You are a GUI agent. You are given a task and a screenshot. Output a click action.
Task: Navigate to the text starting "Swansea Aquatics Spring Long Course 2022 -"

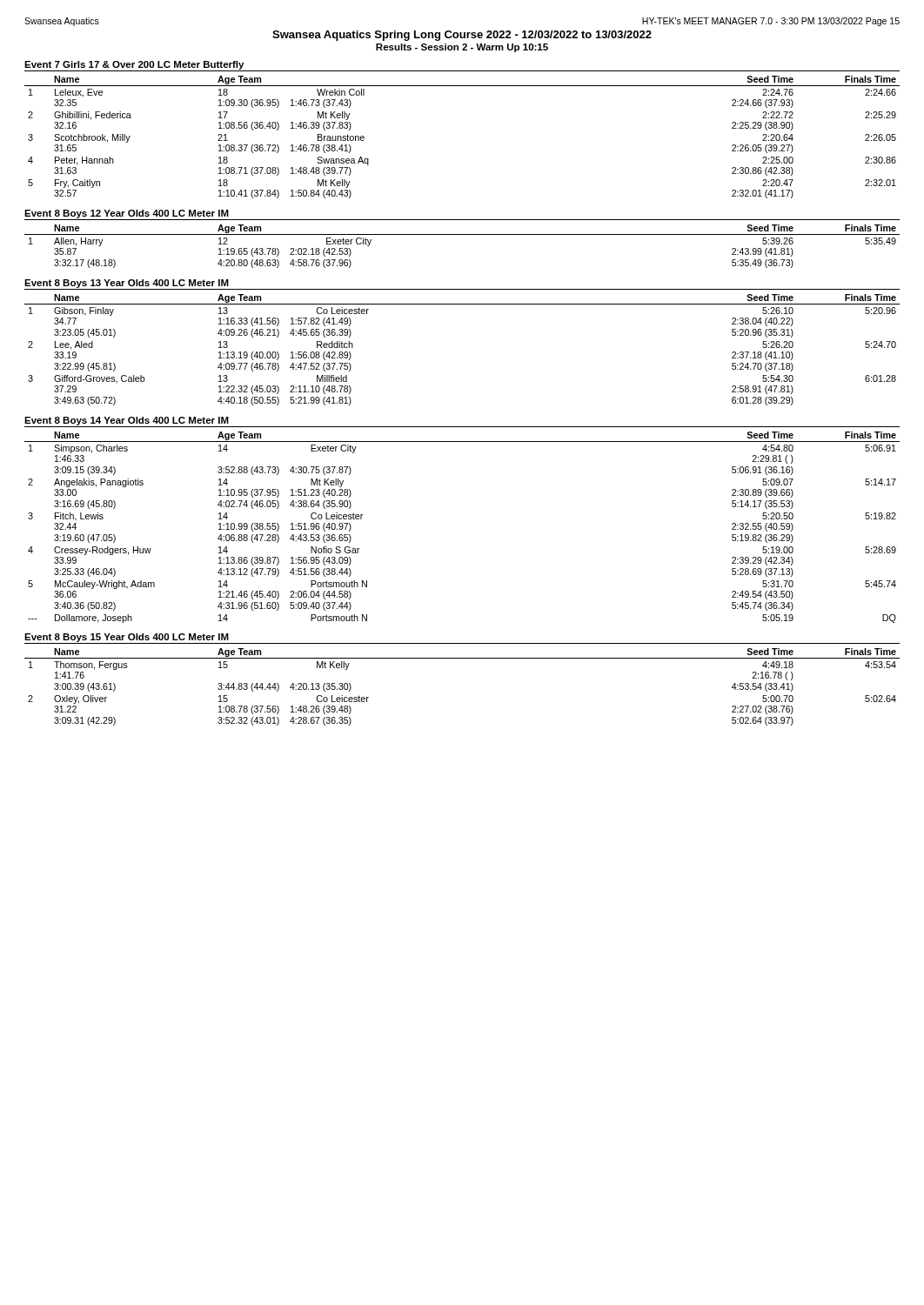[462, 34]
